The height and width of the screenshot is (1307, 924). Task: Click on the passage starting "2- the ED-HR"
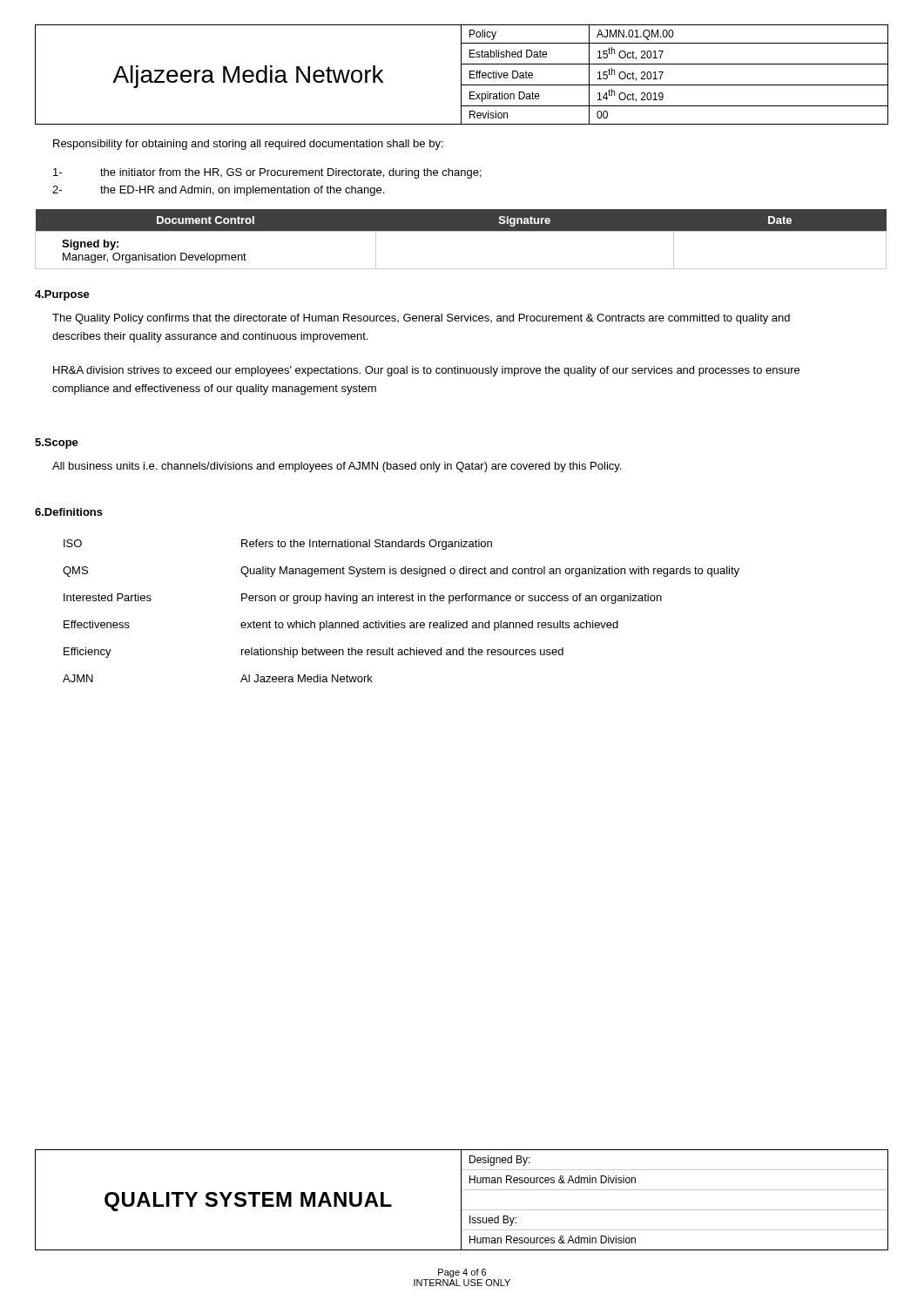coord(219,190)
